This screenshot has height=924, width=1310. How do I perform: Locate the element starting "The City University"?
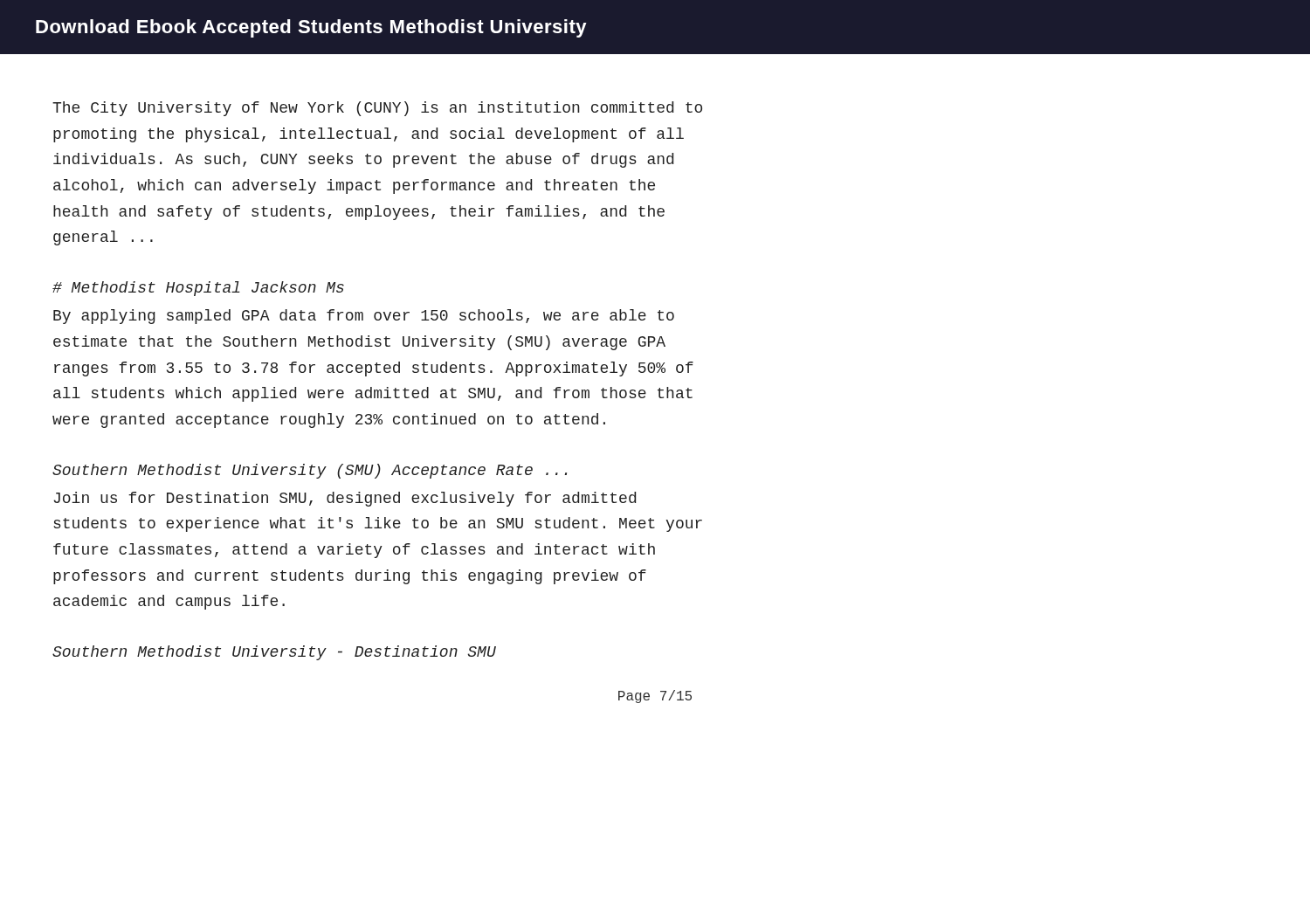pyautogui.click(x=378, y=173)
